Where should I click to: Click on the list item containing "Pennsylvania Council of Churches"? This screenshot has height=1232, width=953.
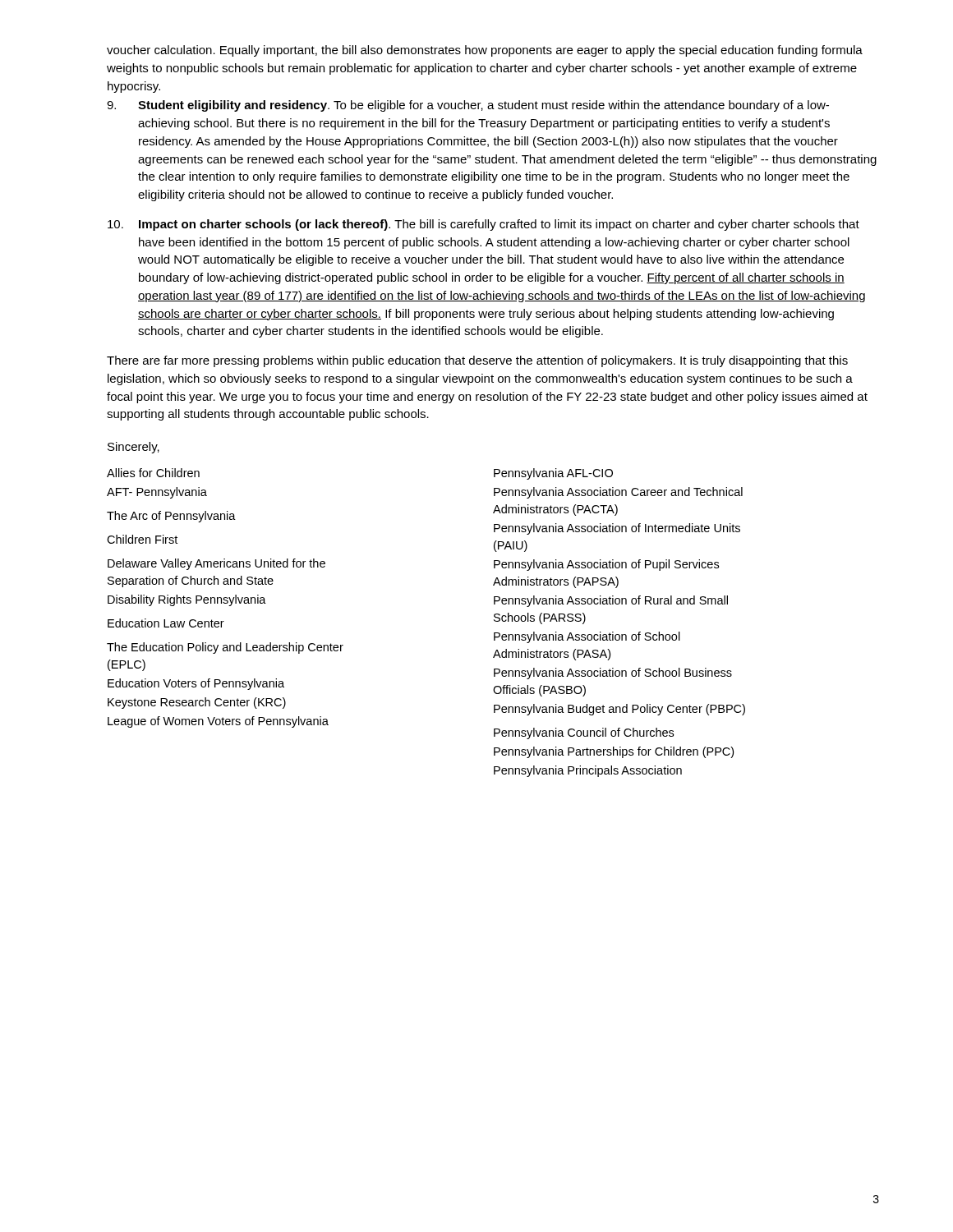click(x=584, y=733)
